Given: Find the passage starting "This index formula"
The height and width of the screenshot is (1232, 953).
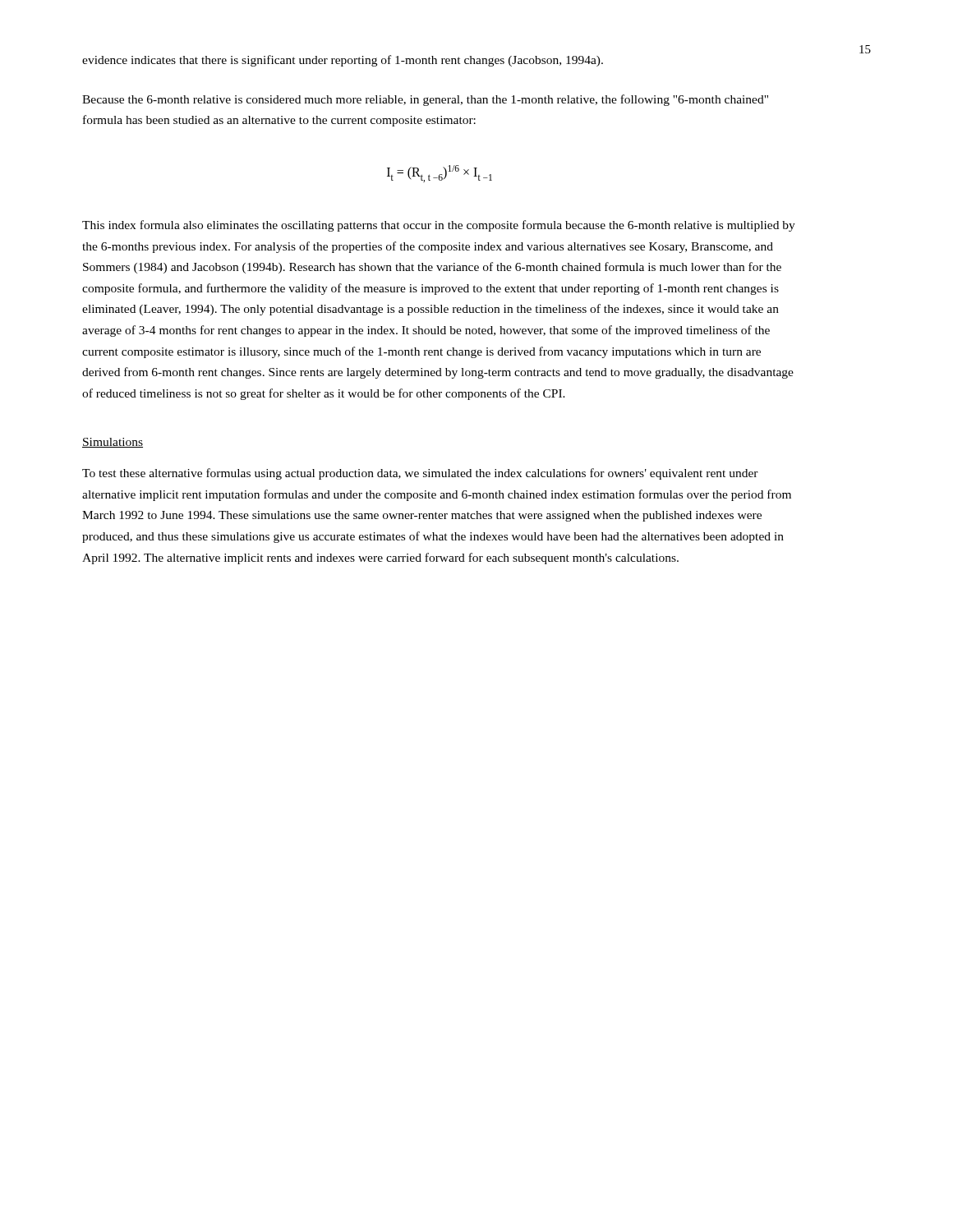Looking at the screenshot, I should click(x=439, y=309).
